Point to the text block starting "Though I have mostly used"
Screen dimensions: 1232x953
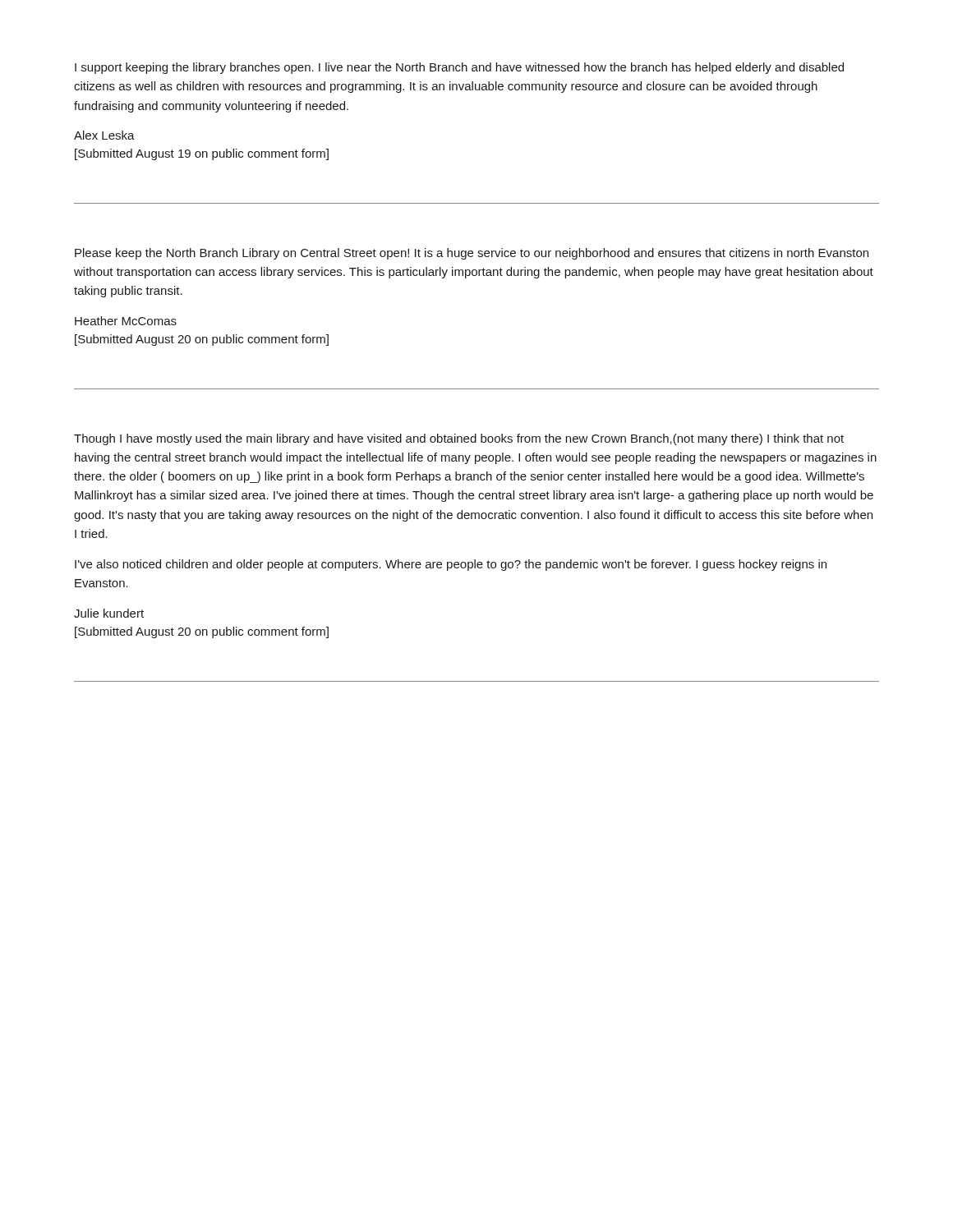pyautogui.click(x=475, y=486)
